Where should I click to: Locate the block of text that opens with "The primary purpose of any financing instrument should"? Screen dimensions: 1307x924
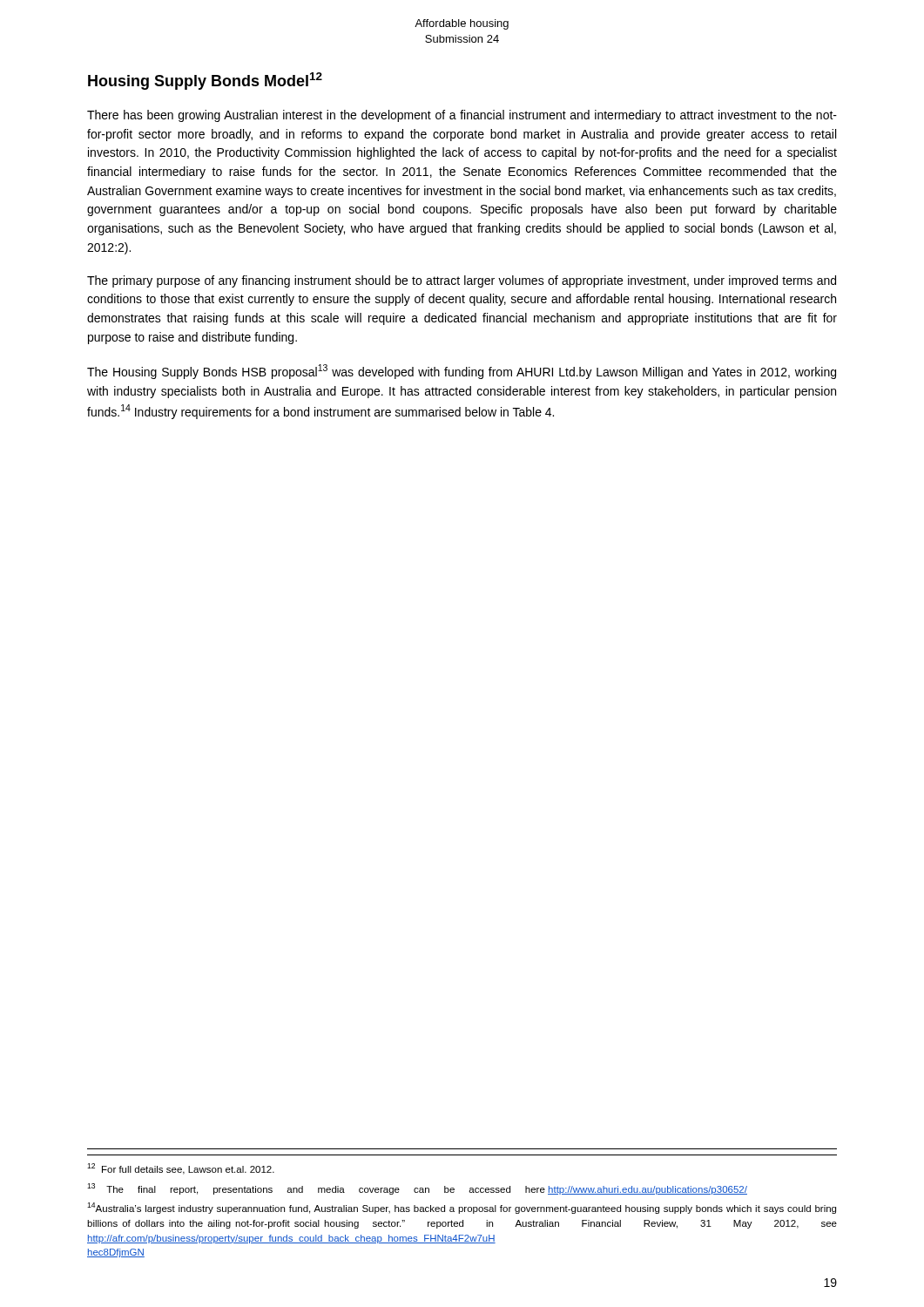(x=462, y=308)
